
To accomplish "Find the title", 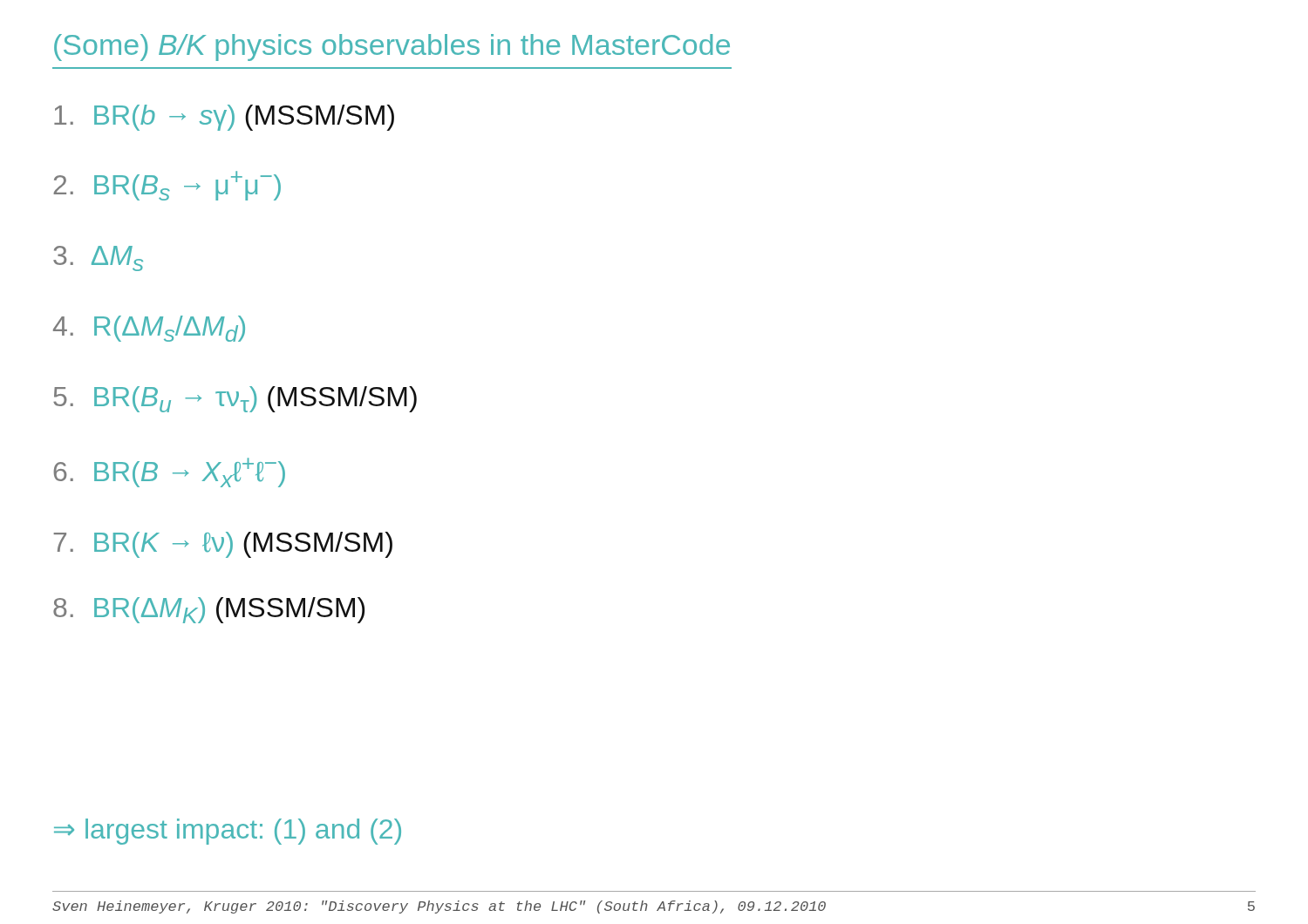I will (392, 48).
